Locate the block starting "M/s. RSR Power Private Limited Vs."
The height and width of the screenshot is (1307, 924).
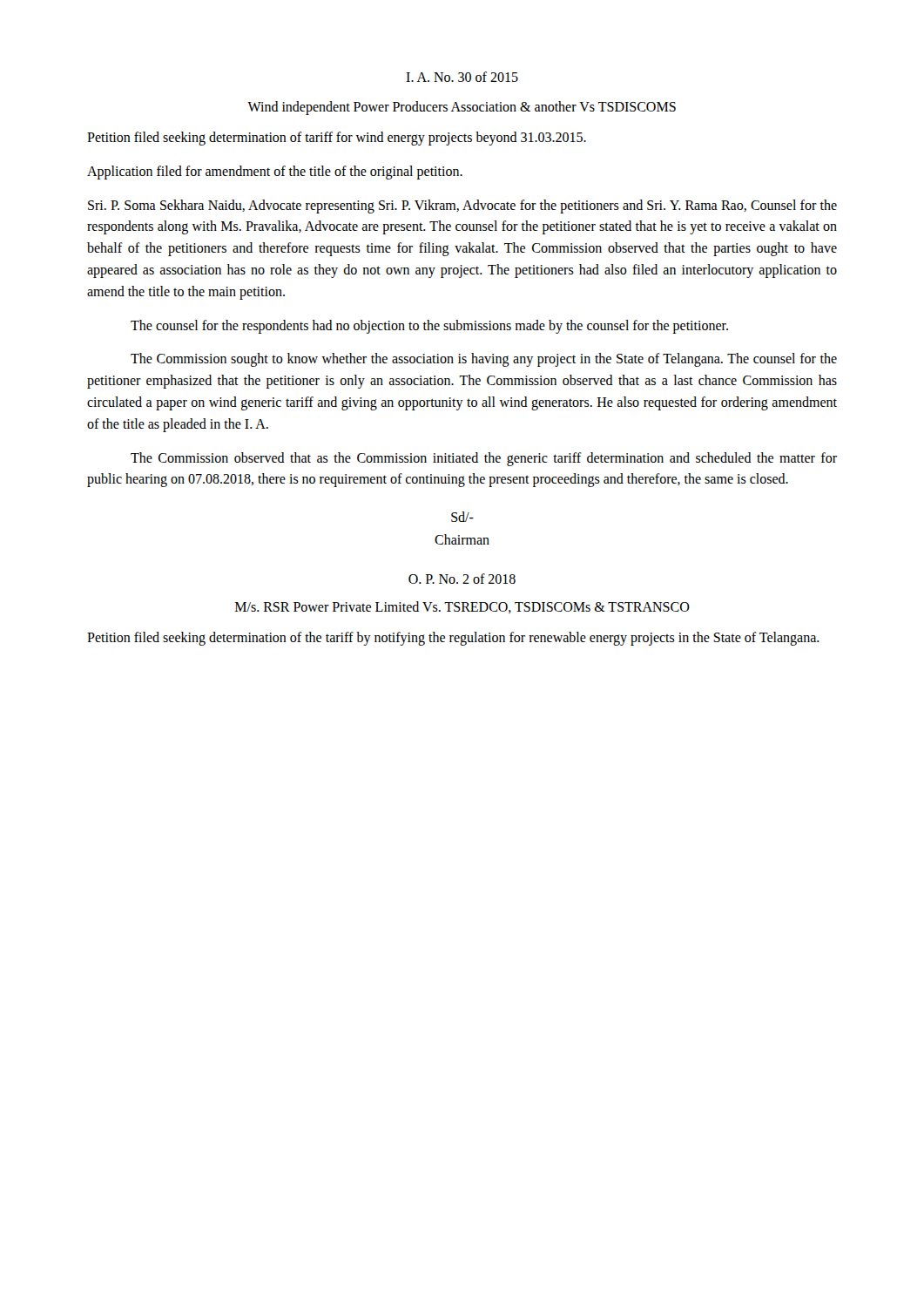tap(462, 607)
